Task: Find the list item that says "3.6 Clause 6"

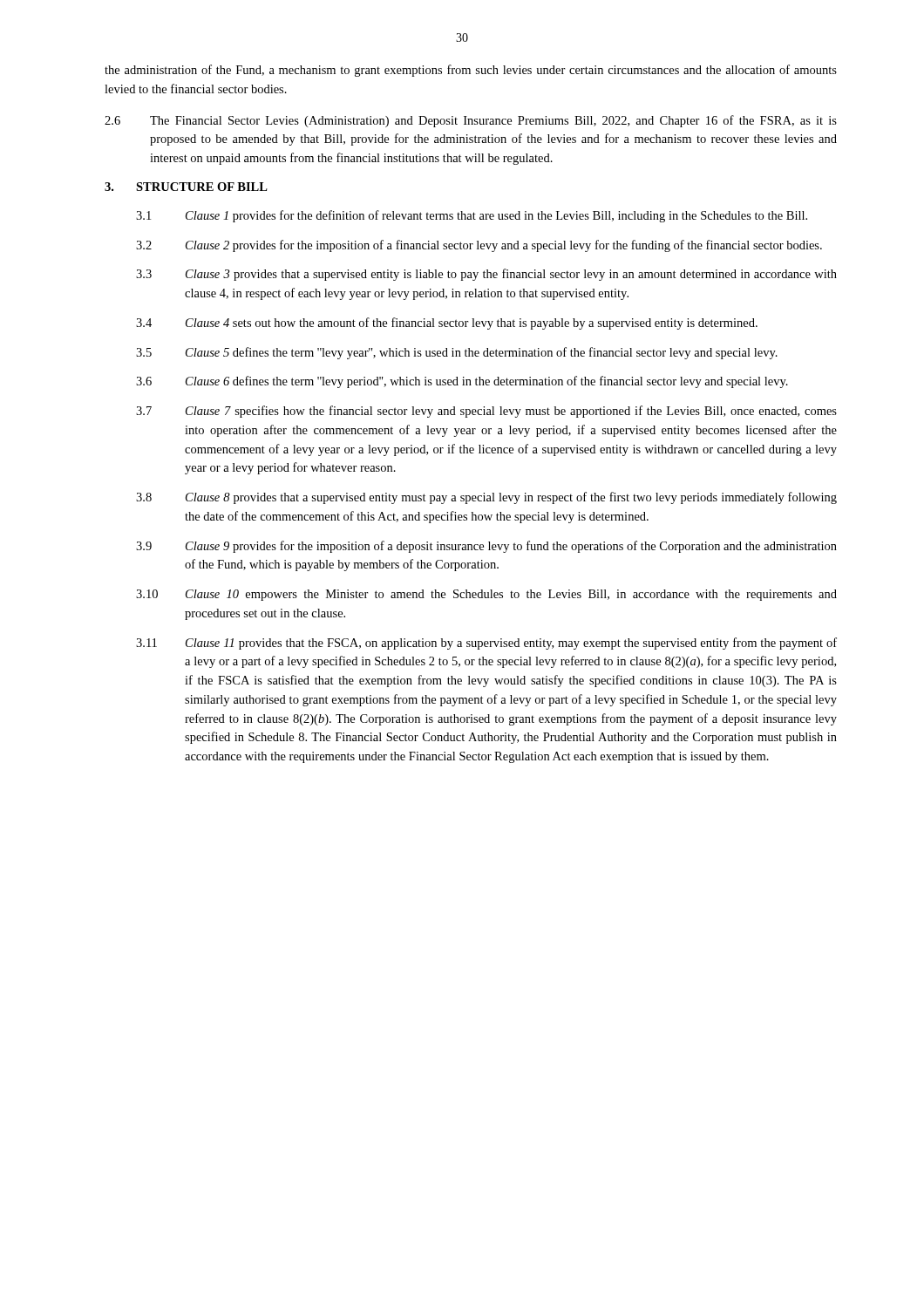Action: click(486, 382)
